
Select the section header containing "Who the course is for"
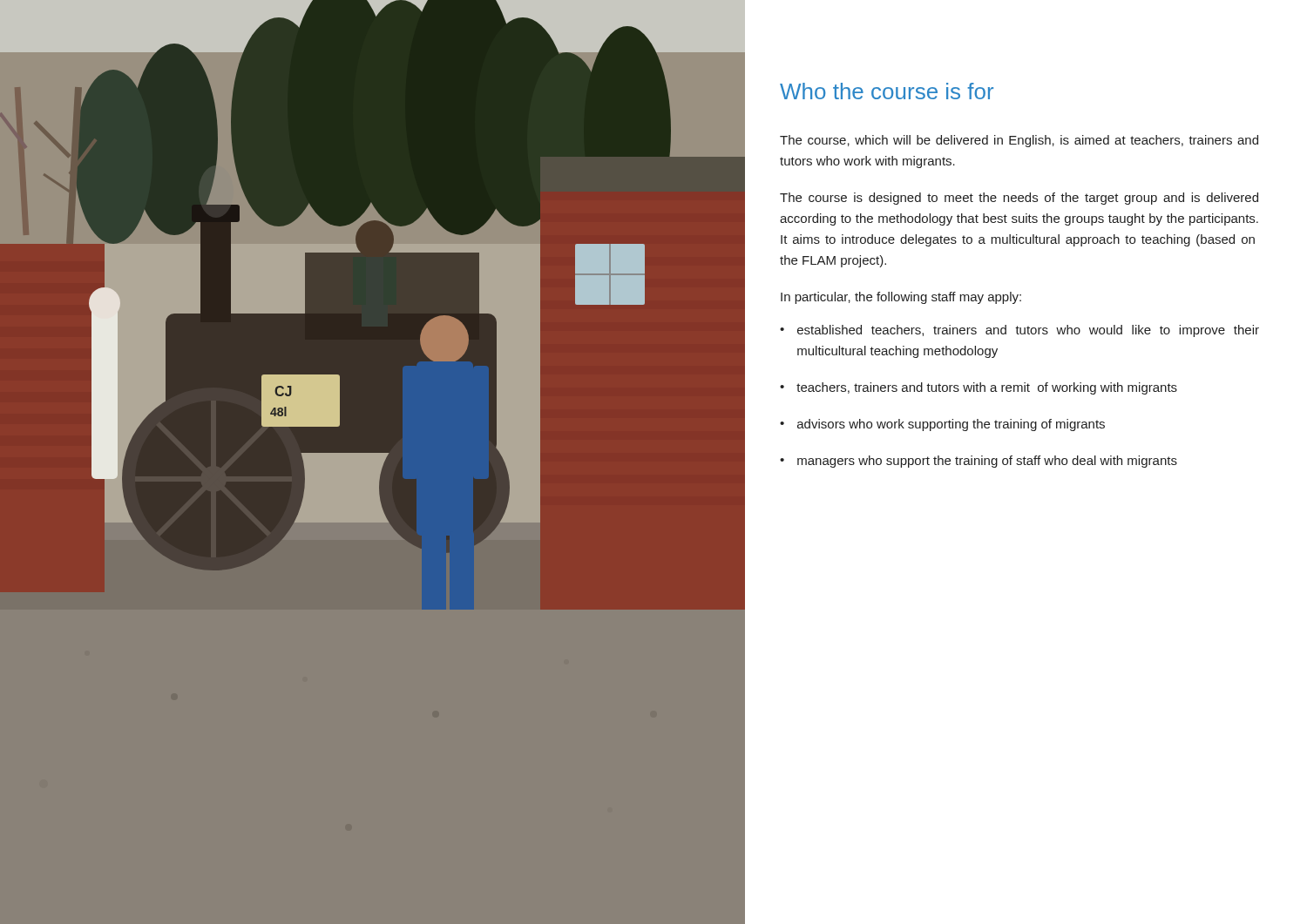point(887,92)
